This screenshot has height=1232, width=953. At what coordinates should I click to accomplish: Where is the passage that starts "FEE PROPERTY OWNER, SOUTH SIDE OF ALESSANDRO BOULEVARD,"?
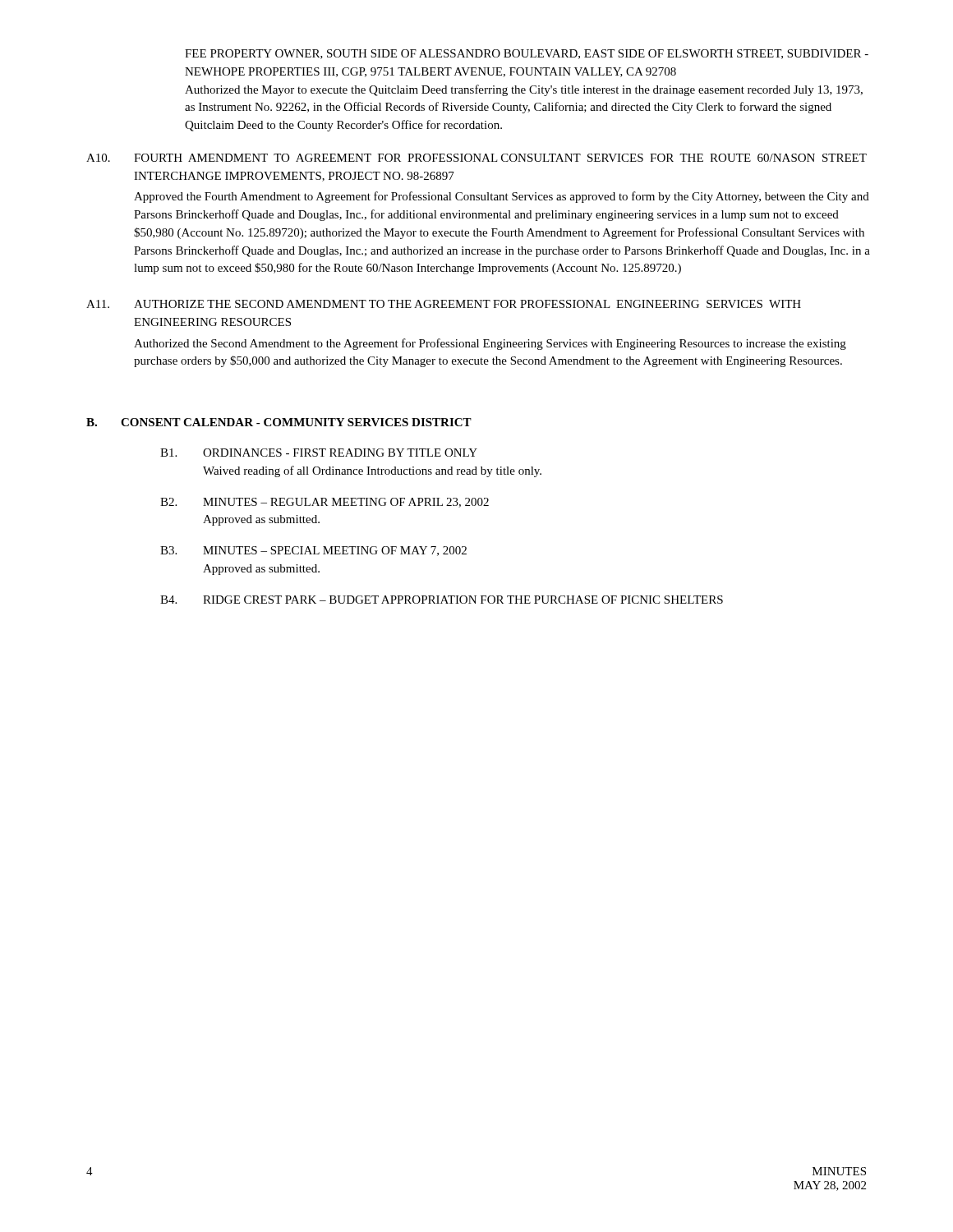tap(527, 89)
